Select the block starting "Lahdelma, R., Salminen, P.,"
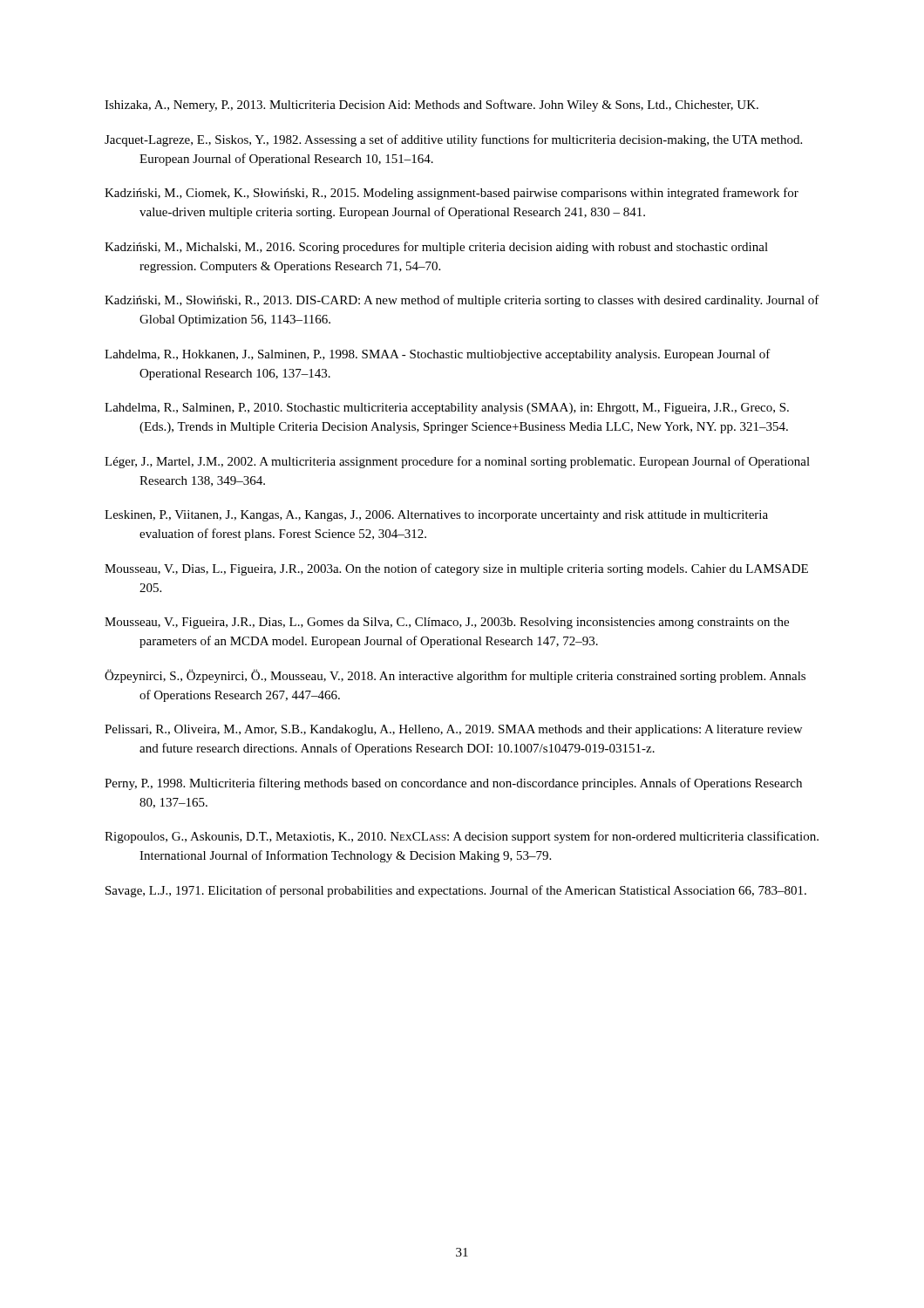Viewport: 924px width, 1308px height. point(447,417)
